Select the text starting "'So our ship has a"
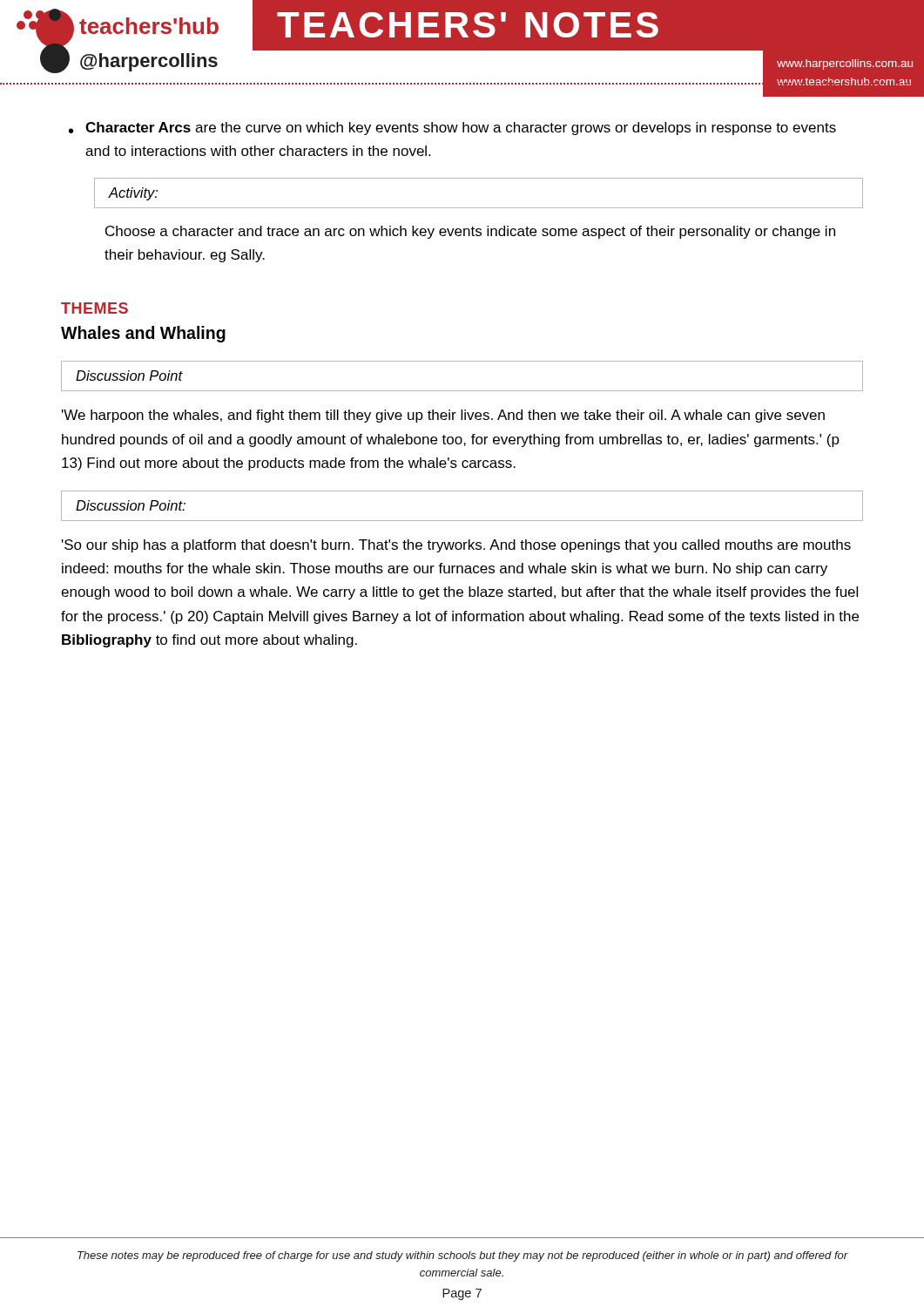This screenshot has height=1307, width=924. (460, 592)
